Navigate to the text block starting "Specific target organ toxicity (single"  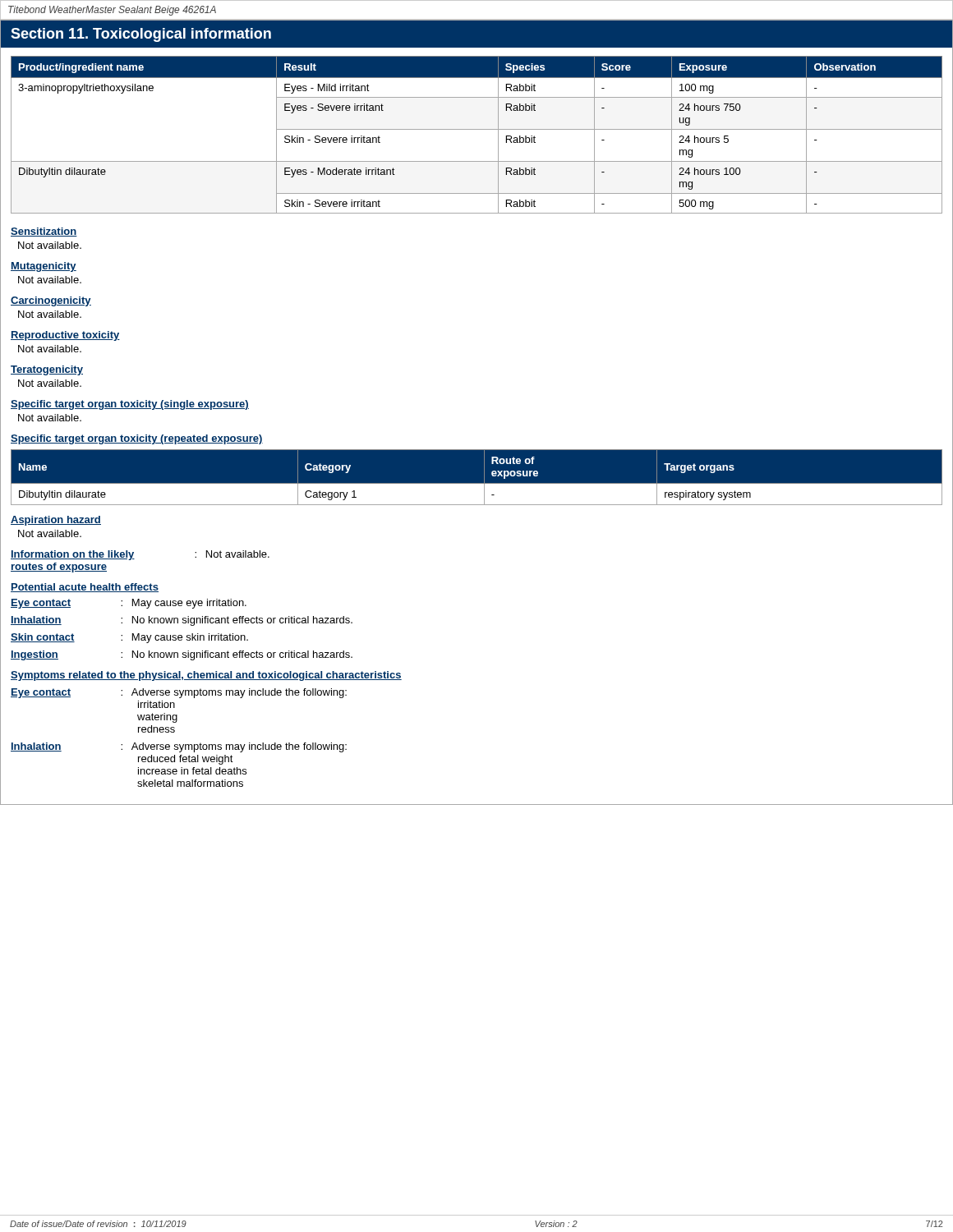130,405
